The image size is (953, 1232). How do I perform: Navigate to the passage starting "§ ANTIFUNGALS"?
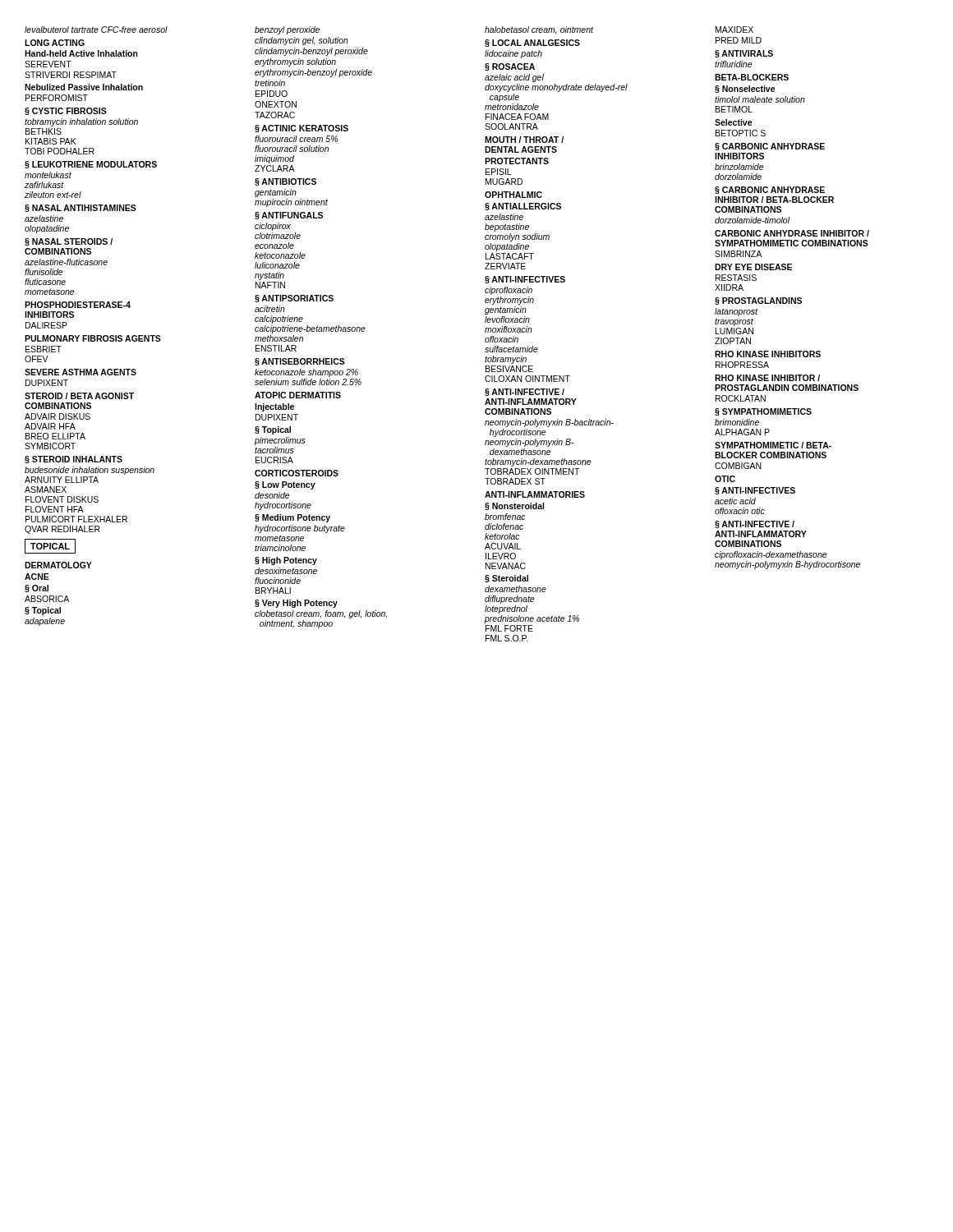click(289, 215)
